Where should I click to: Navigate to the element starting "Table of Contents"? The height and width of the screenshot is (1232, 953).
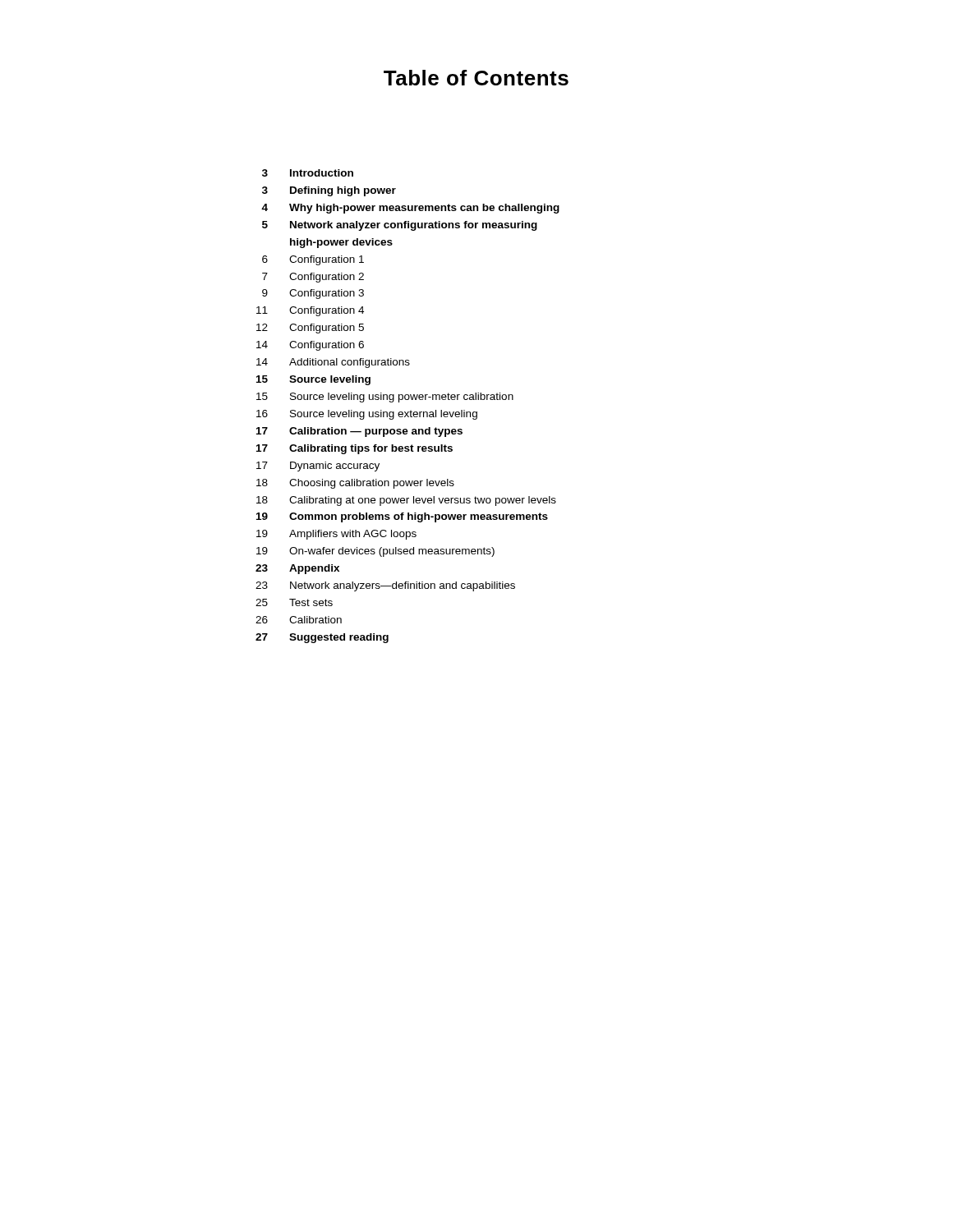point(476,78)
